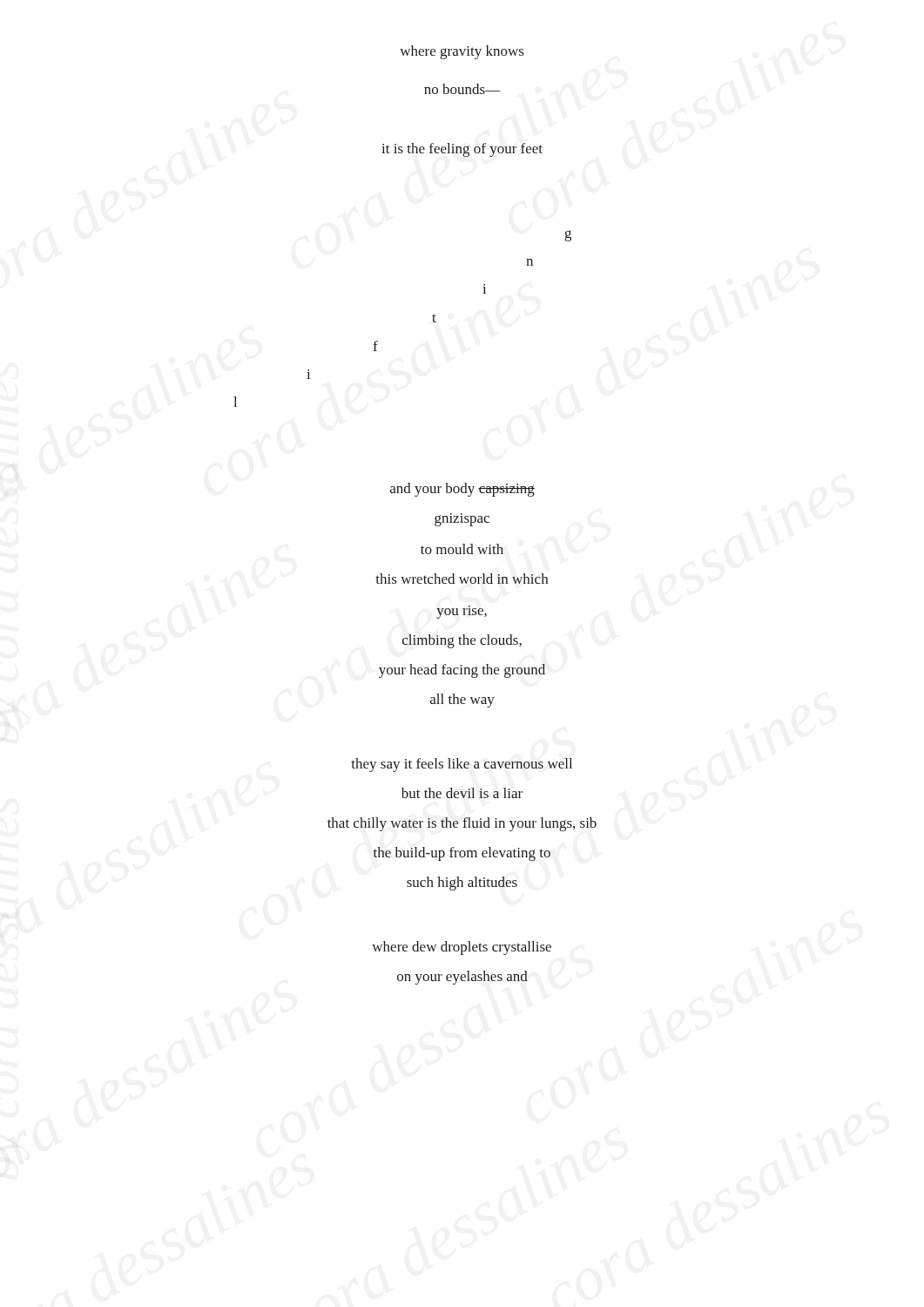The height and width of the screenshot is (1307, 924).
Task: Point to the block beginning "but the devil is"
Action: click(x=462, y=793)
